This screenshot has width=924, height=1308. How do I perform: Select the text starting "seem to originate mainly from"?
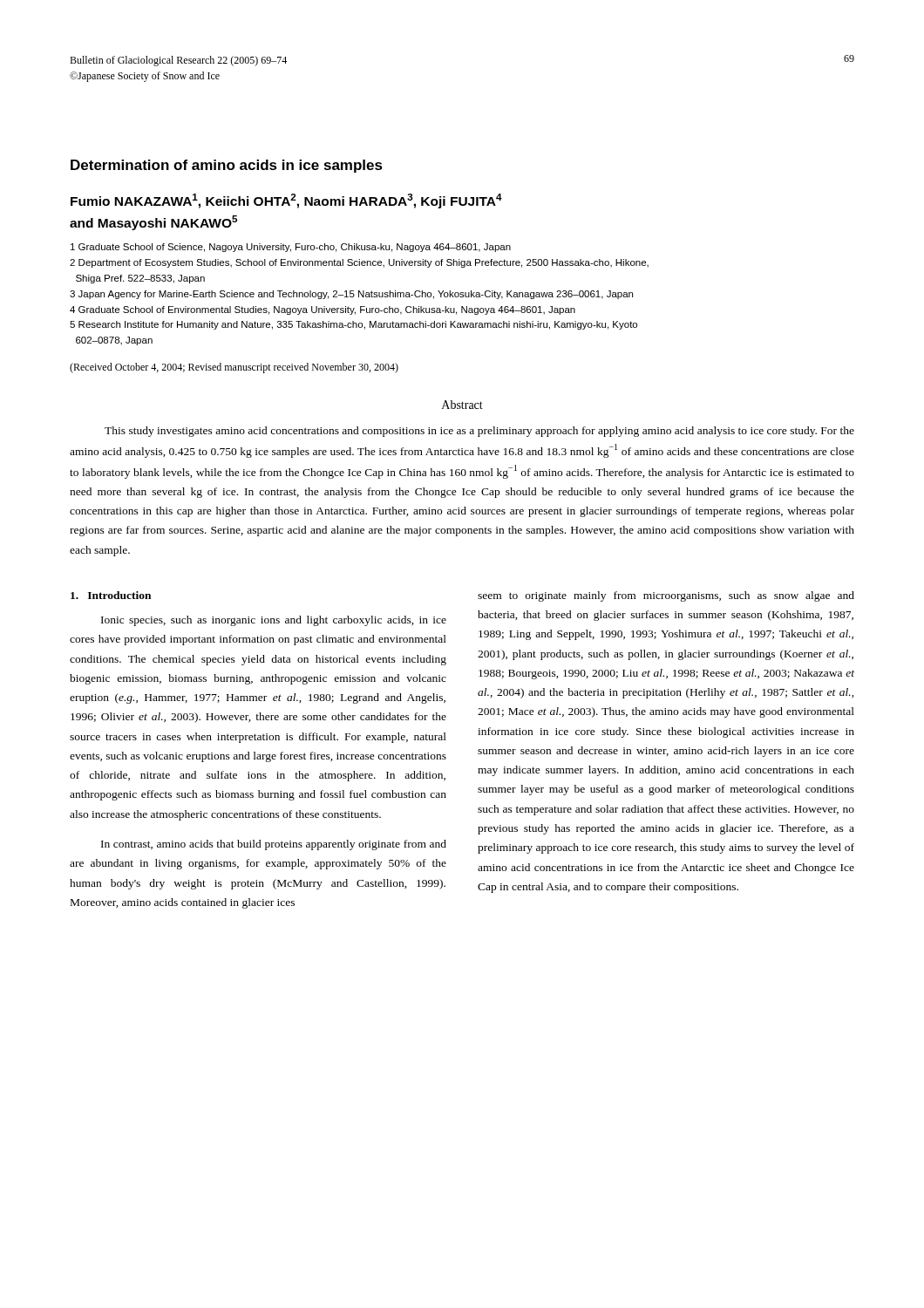point(666,741)
